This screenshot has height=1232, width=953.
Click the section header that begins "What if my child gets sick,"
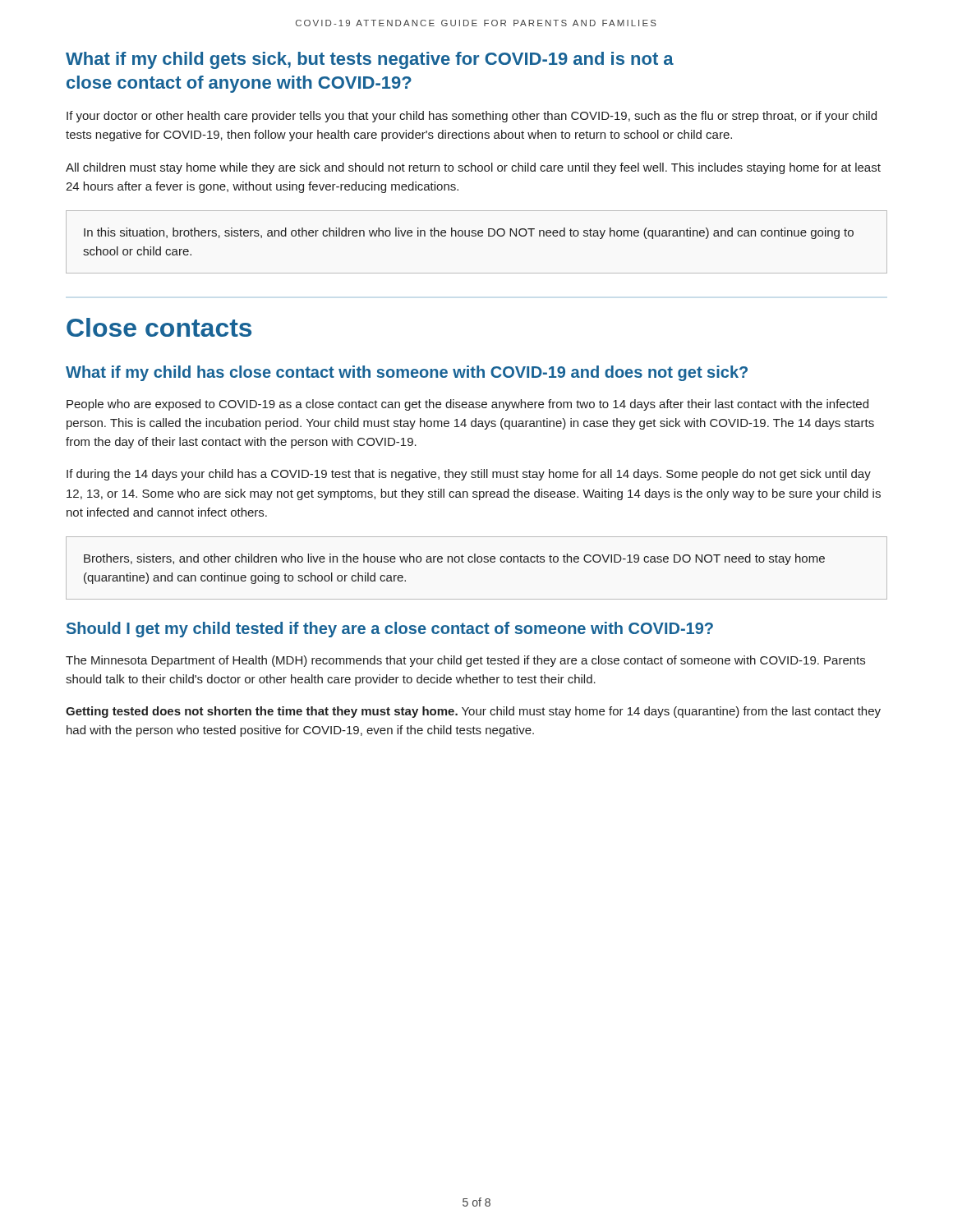point(370,70)
